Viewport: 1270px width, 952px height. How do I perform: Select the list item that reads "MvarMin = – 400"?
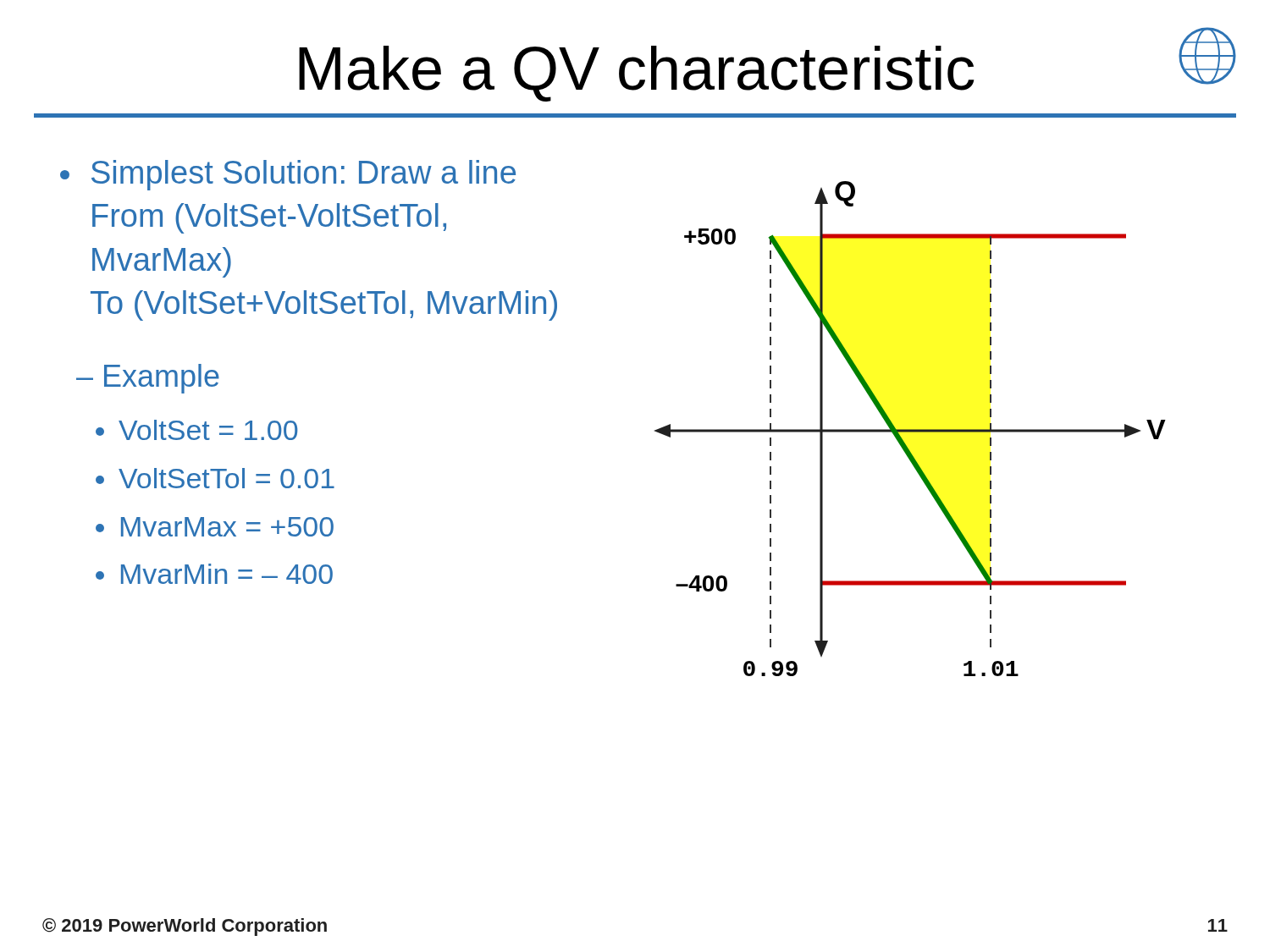click(x=226, y=574)
